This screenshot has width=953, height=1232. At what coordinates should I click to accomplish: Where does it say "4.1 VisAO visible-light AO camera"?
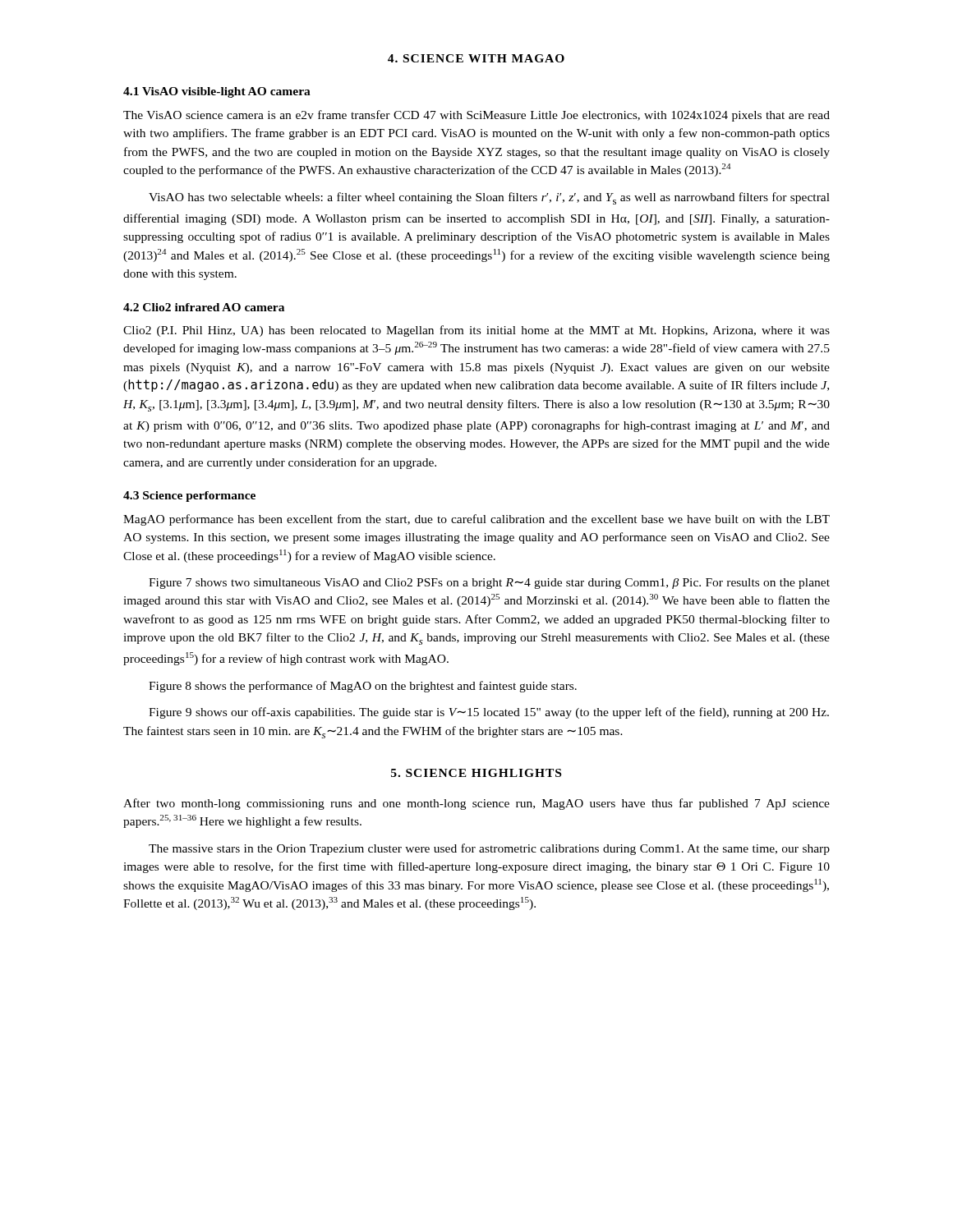tap(217, 91)
